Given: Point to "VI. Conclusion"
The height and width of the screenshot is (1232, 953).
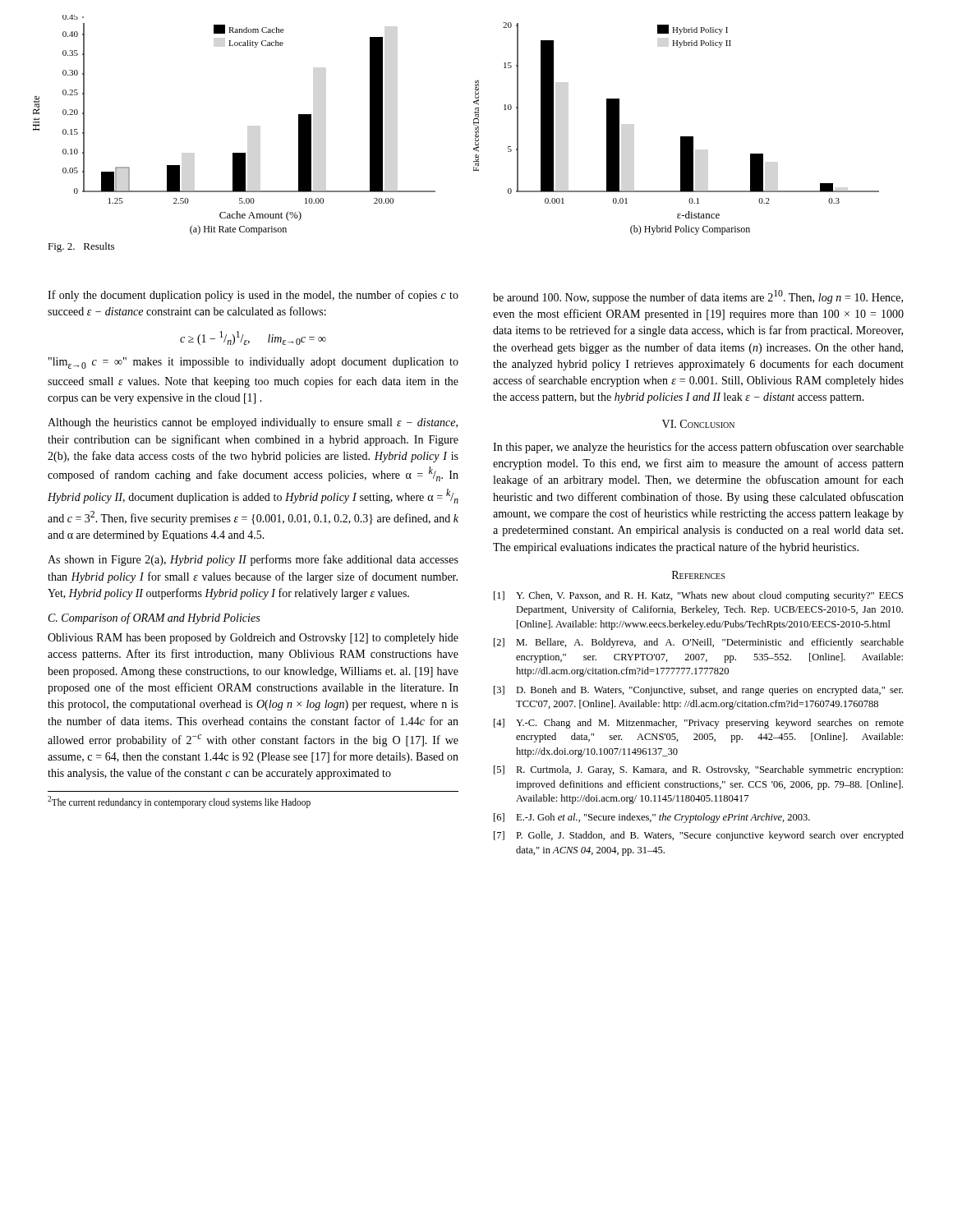Looking at the screenshot, I should 698,424.
